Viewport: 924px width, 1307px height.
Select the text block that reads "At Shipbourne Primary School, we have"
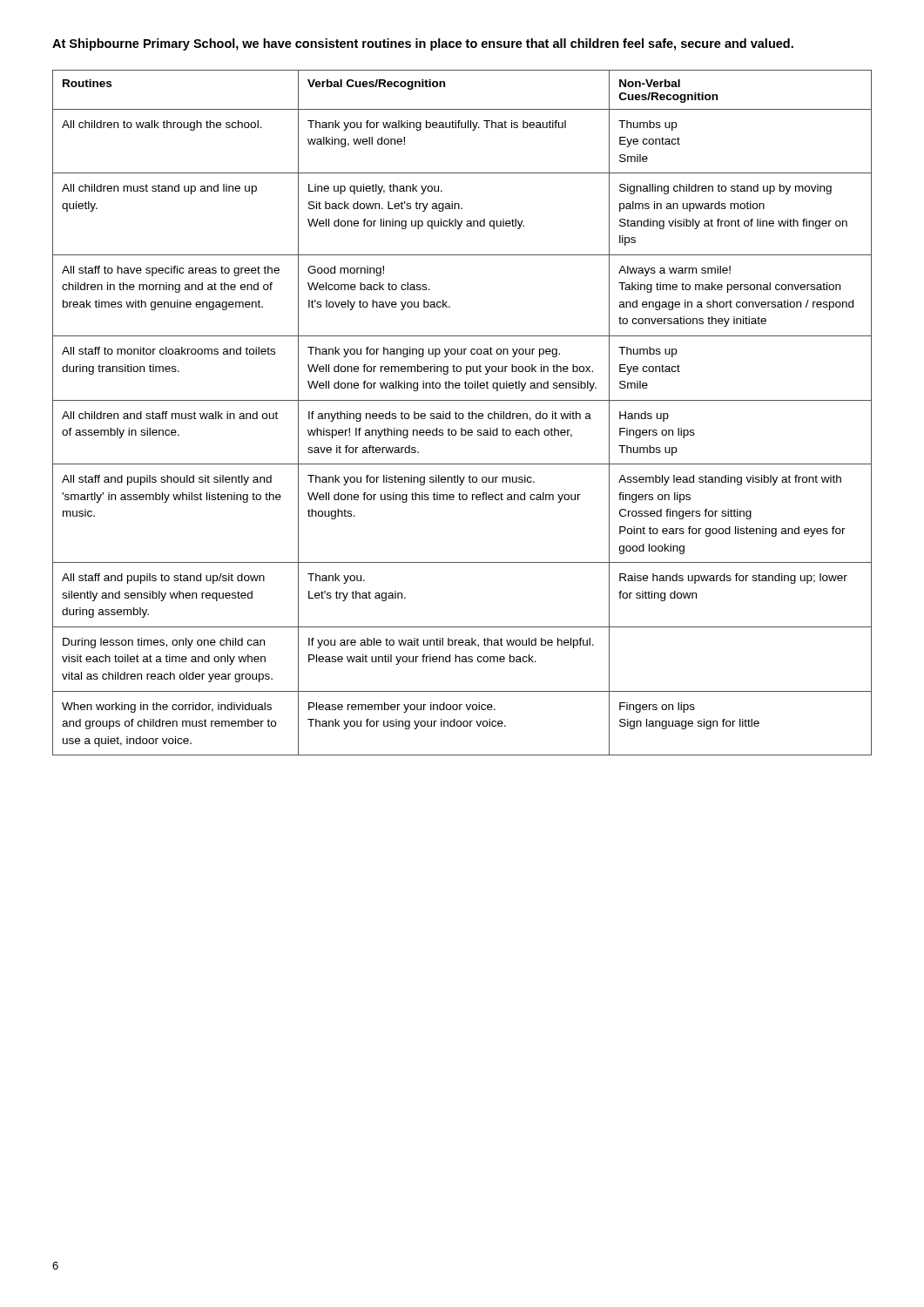point(423,44)
